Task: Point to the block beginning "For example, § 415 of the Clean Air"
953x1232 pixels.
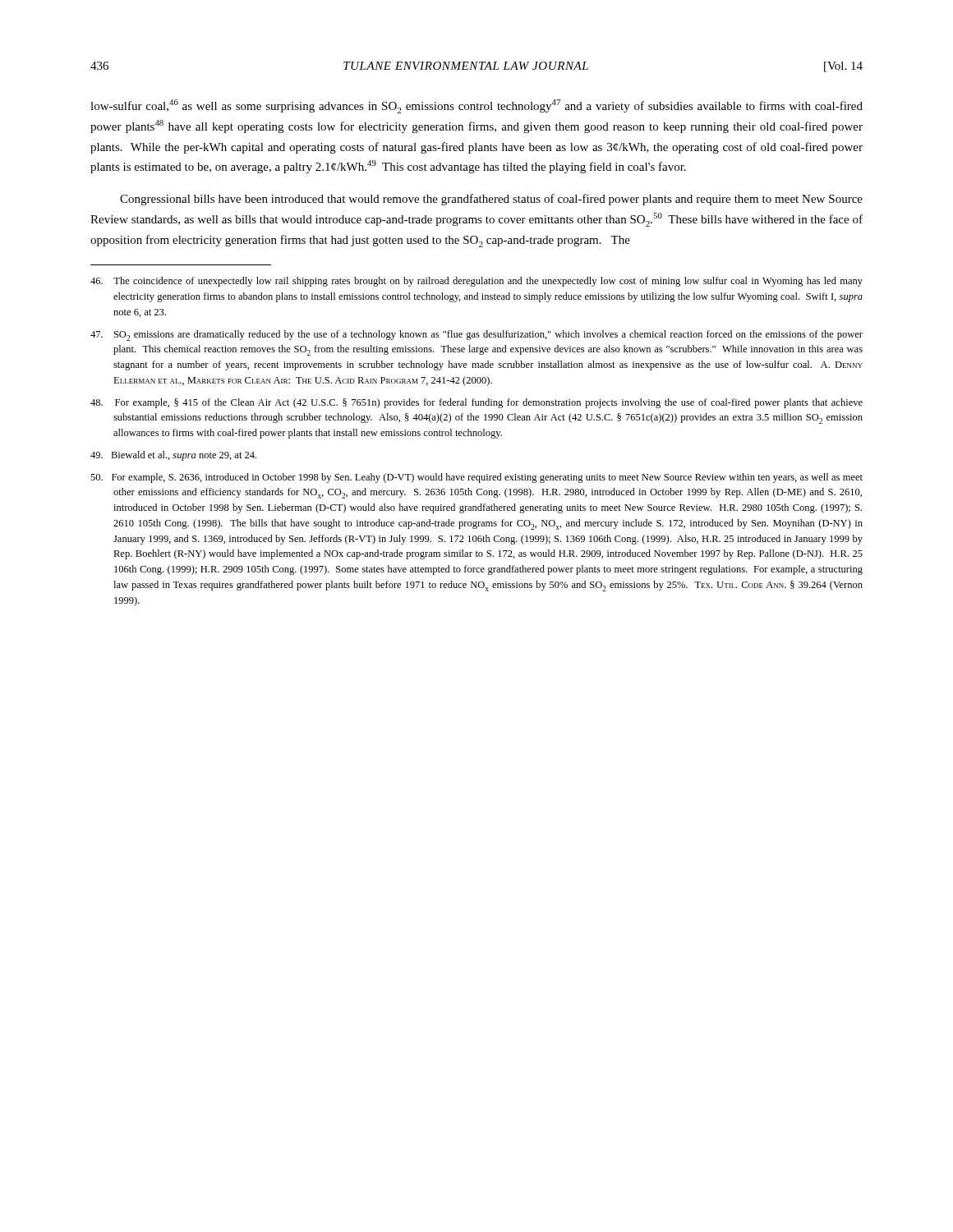Action: pos(476,417)
